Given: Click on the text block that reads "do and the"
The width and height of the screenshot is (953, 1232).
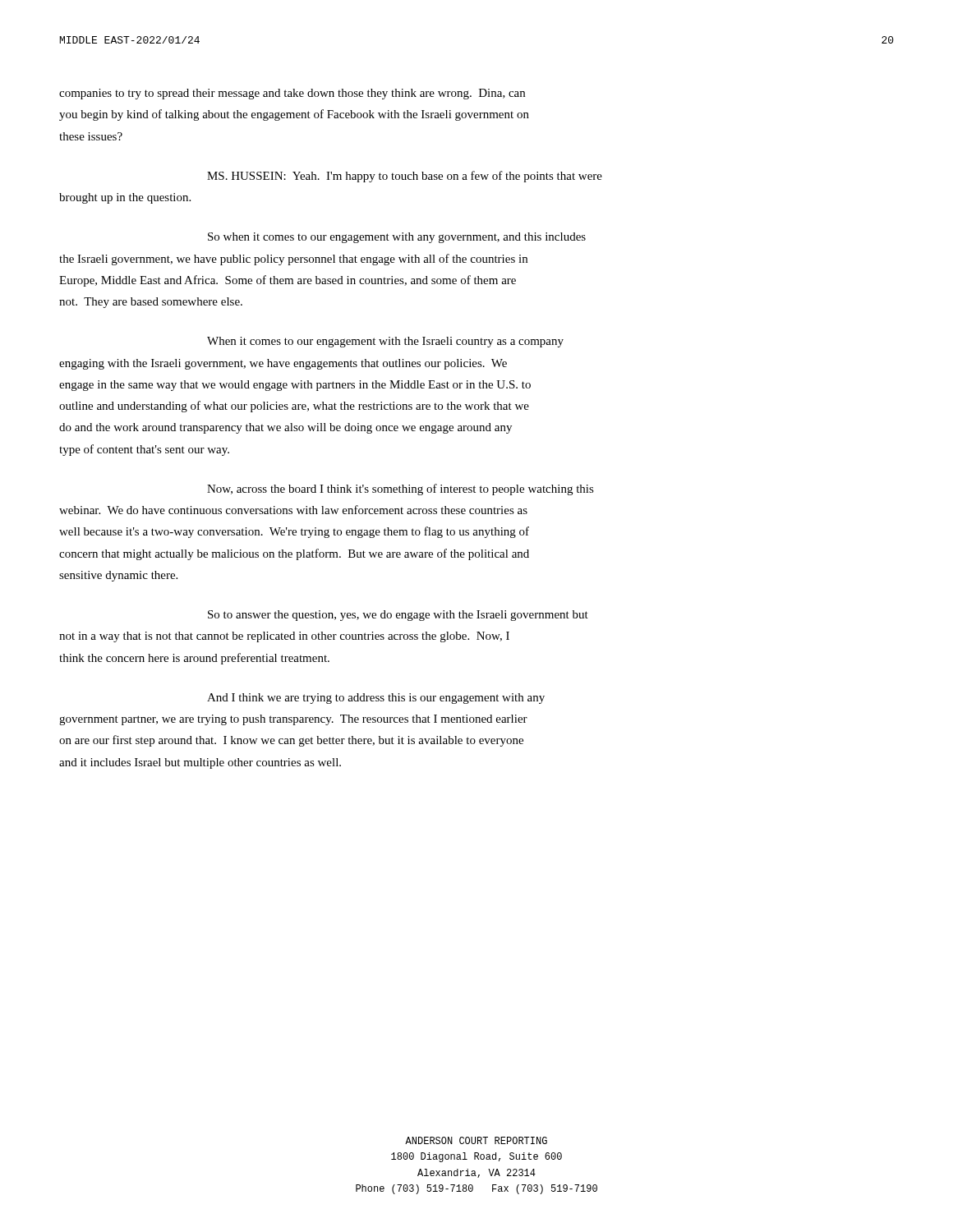Looking at the screenshot, I should [286, 427].
